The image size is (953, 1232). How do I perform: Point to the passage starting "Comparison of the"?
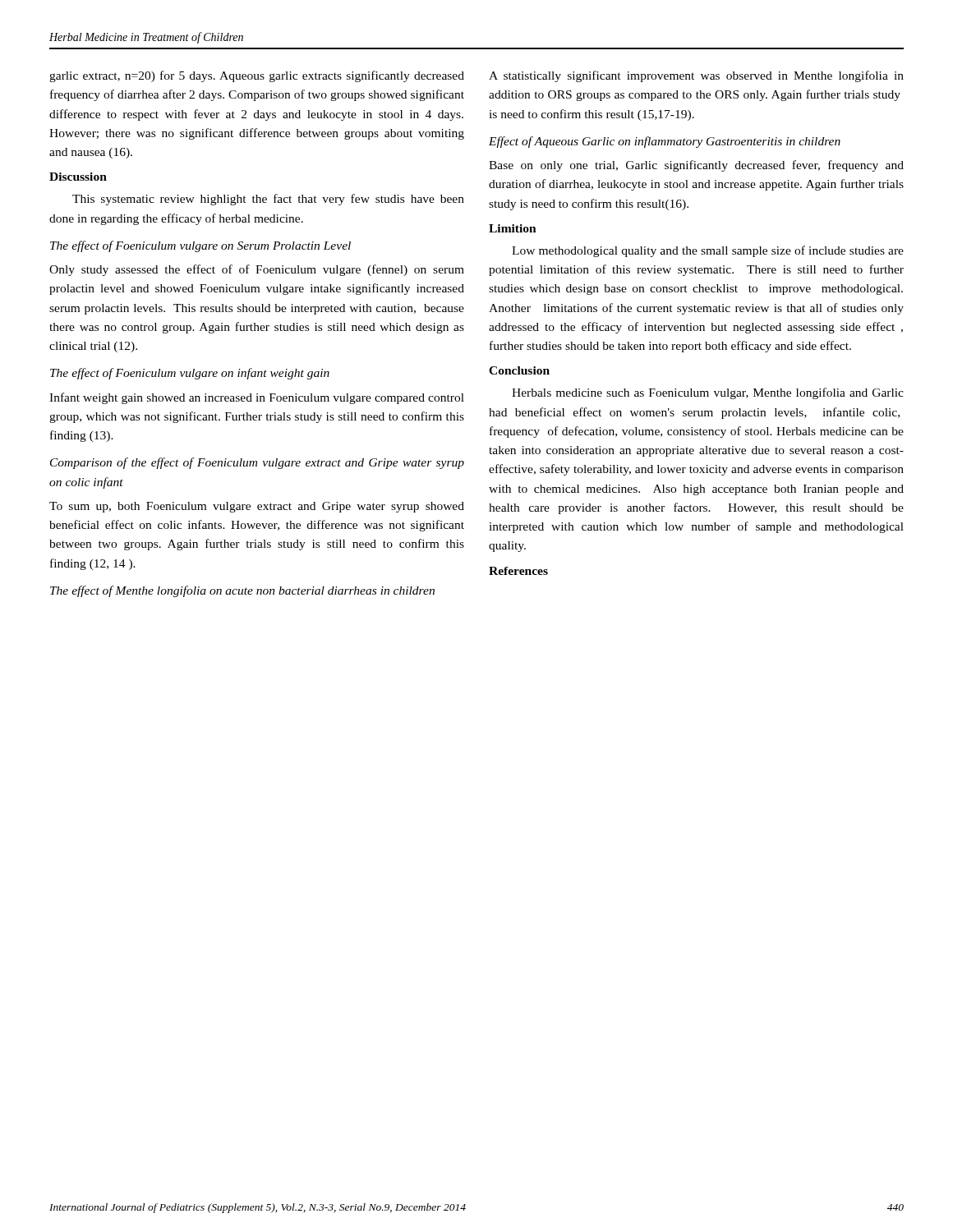tap(257, 472)
